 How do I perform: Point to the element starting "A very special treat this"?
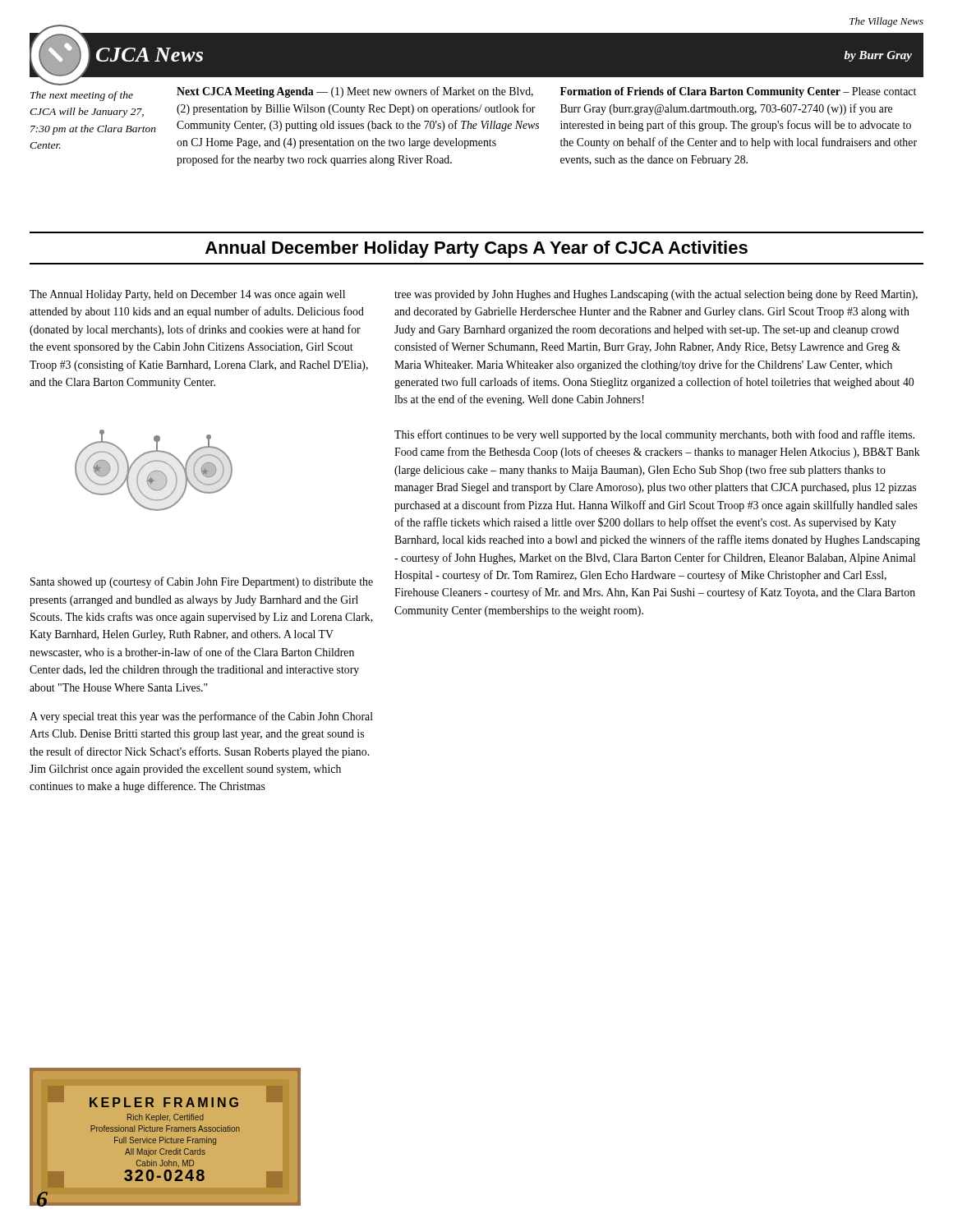pos(201,752)
